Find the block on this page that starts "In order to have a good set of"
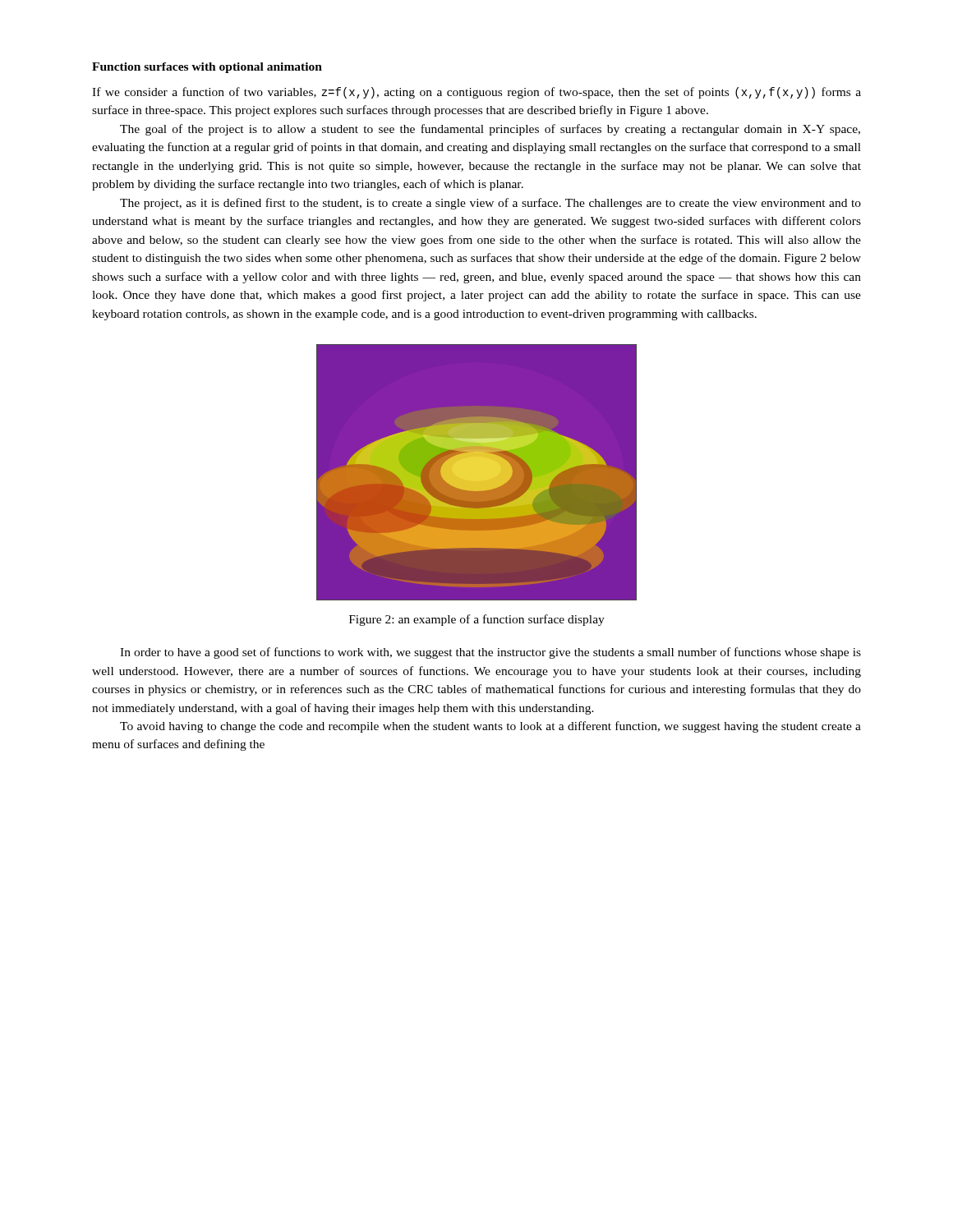 pos(476,699)
